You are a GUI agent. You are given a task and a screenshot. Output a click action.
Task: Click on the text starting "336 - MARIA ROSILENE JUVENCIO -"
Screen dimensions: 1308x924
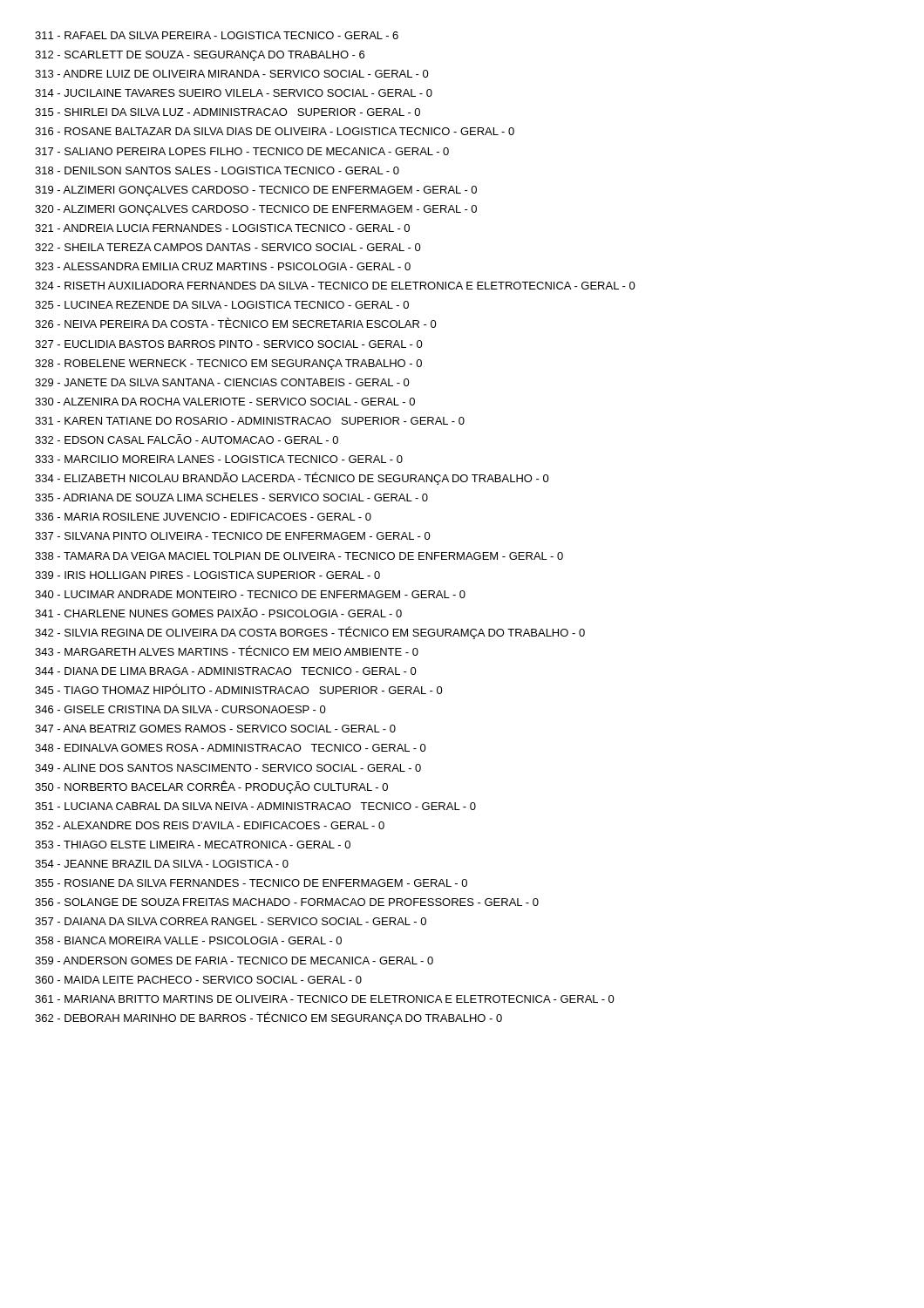tap(203, 517)
